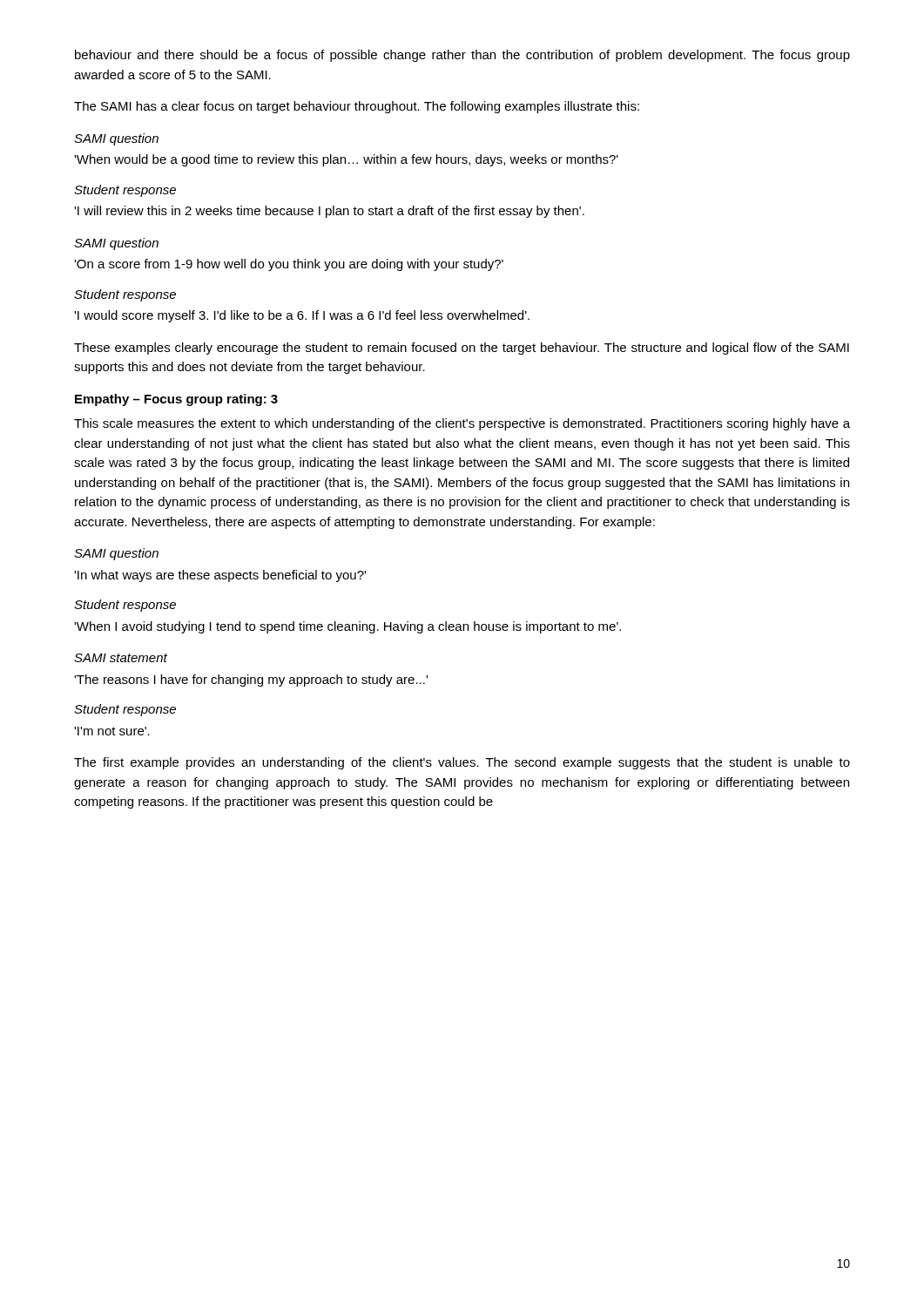Locate the text block with the text "This scale measures the"
924x1307 pixels.
[x=462, y=473]
